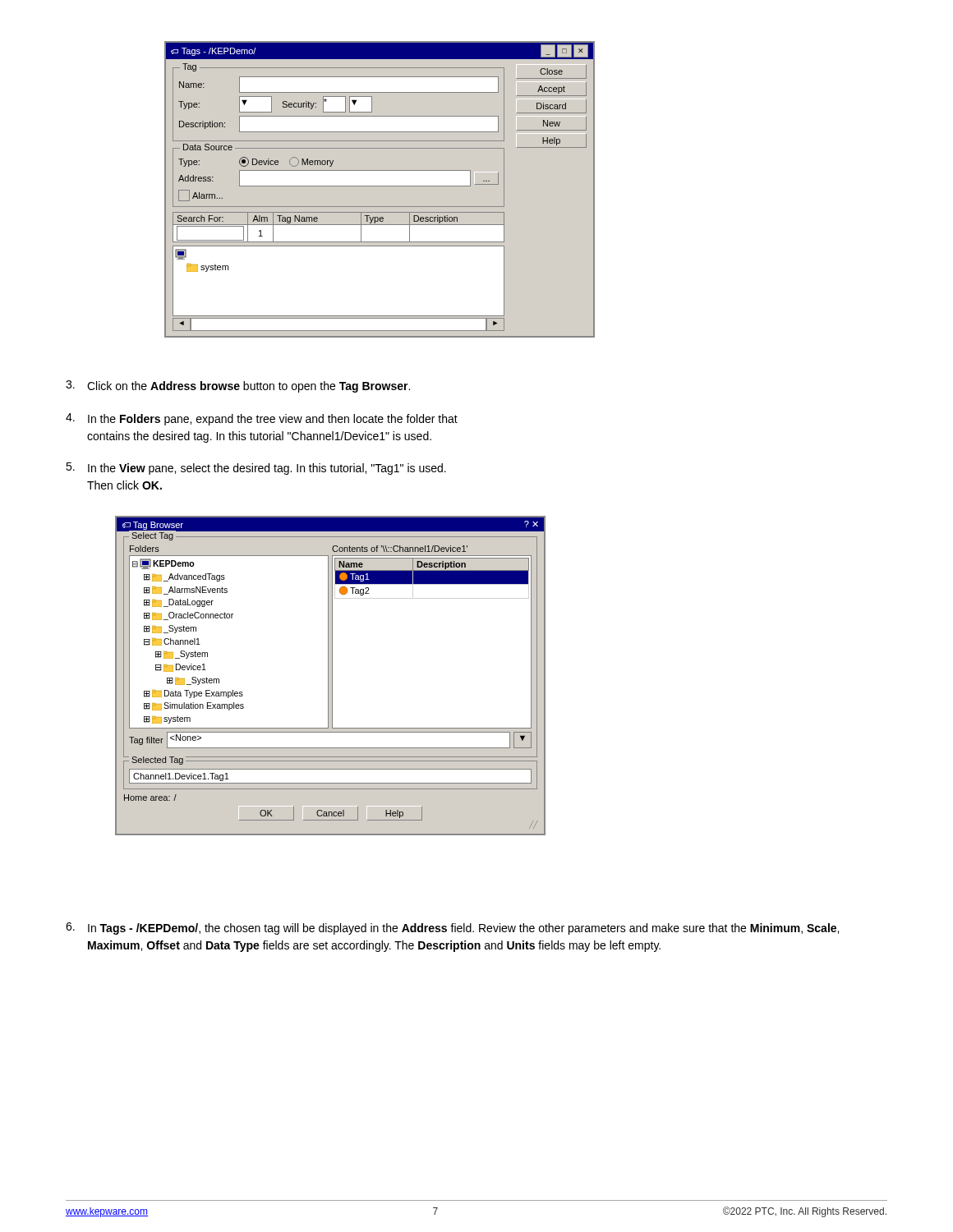
Task: Point to the text block starting "3. Click on the Address browse button to"
Action: tap(238, 386)
